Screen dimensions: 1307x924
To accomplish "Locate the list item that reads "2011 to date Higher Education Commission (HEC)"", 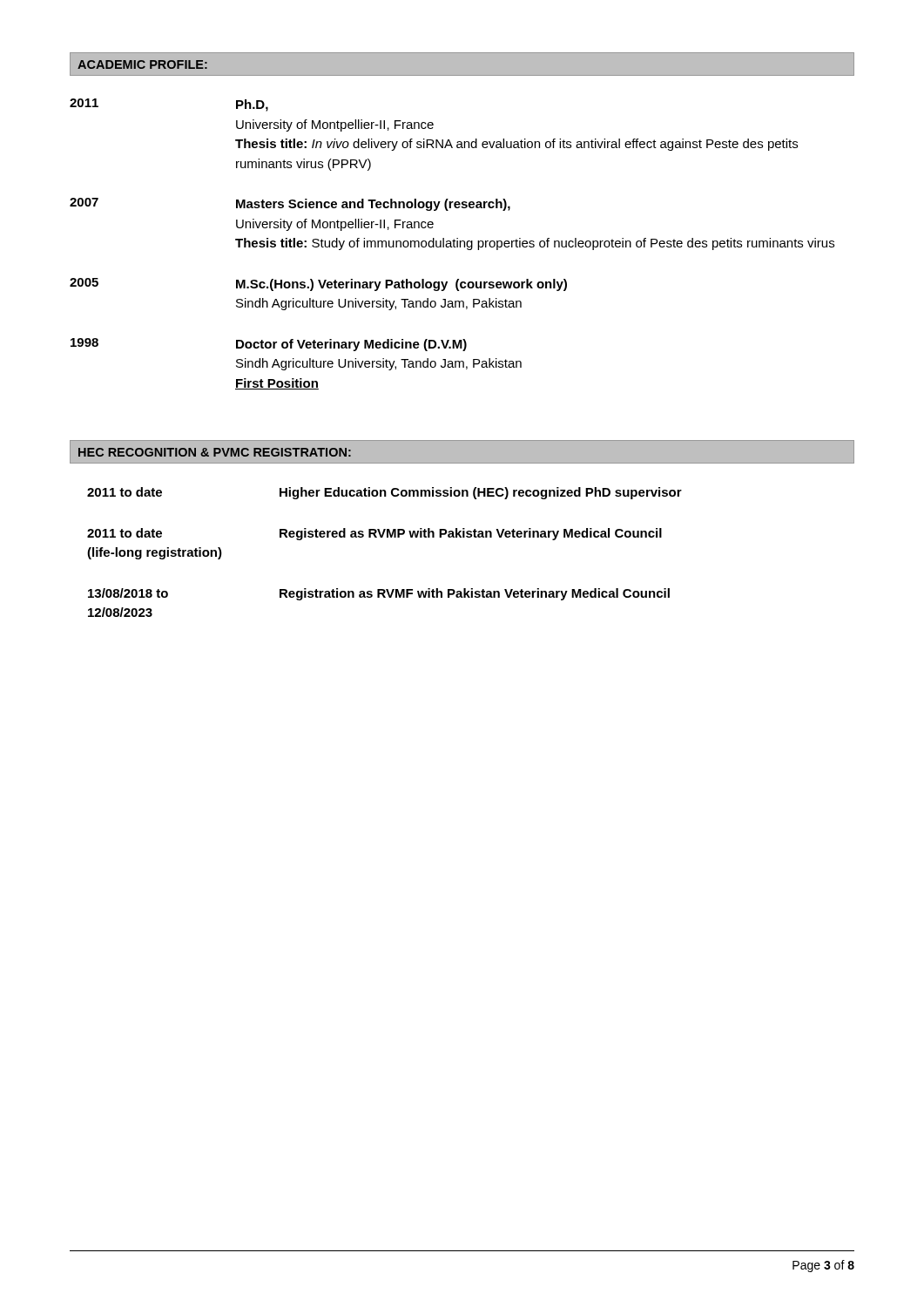I will pos(462,492).
